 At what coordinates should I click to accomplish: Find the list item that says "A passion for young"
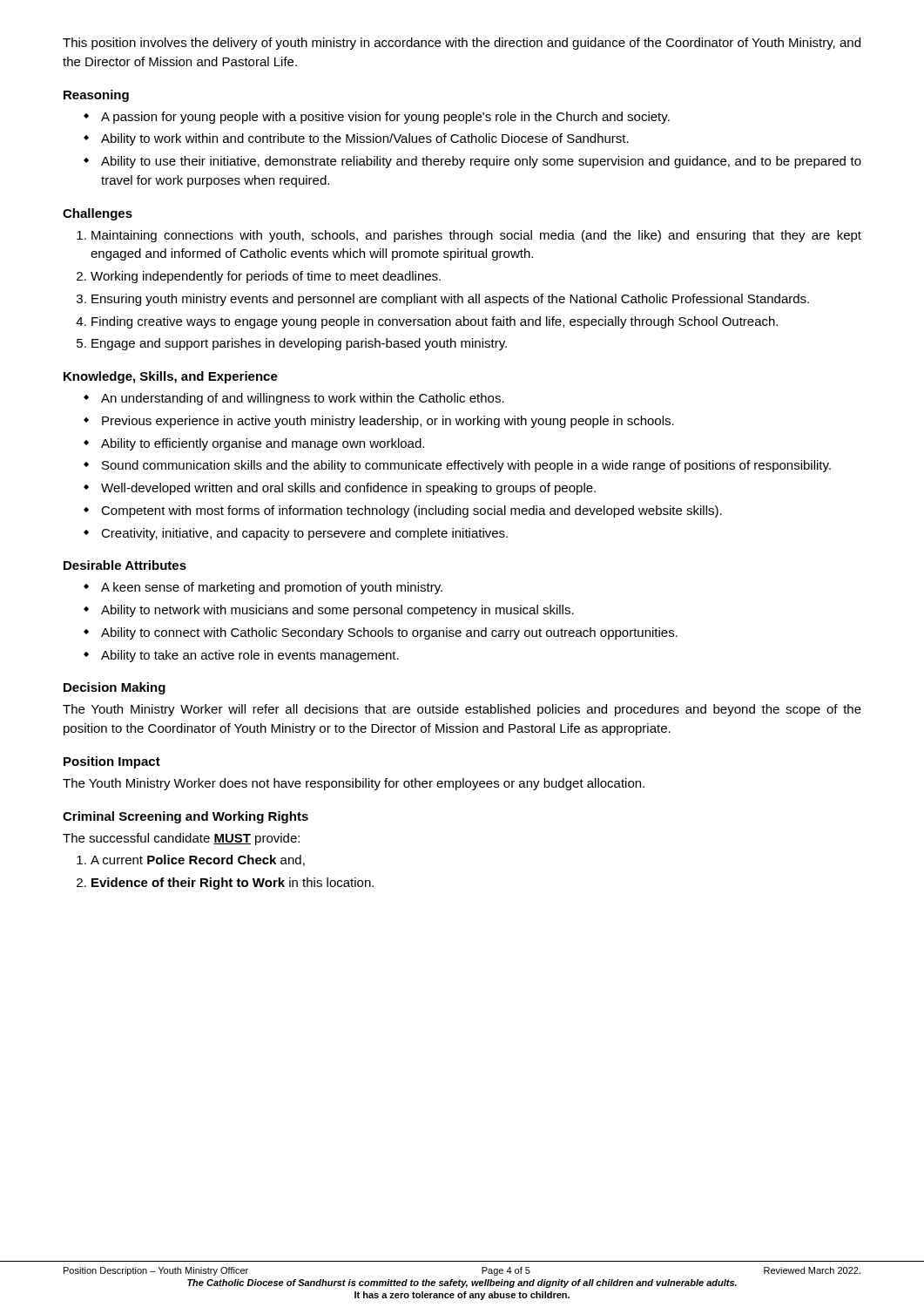click(386, 116)
